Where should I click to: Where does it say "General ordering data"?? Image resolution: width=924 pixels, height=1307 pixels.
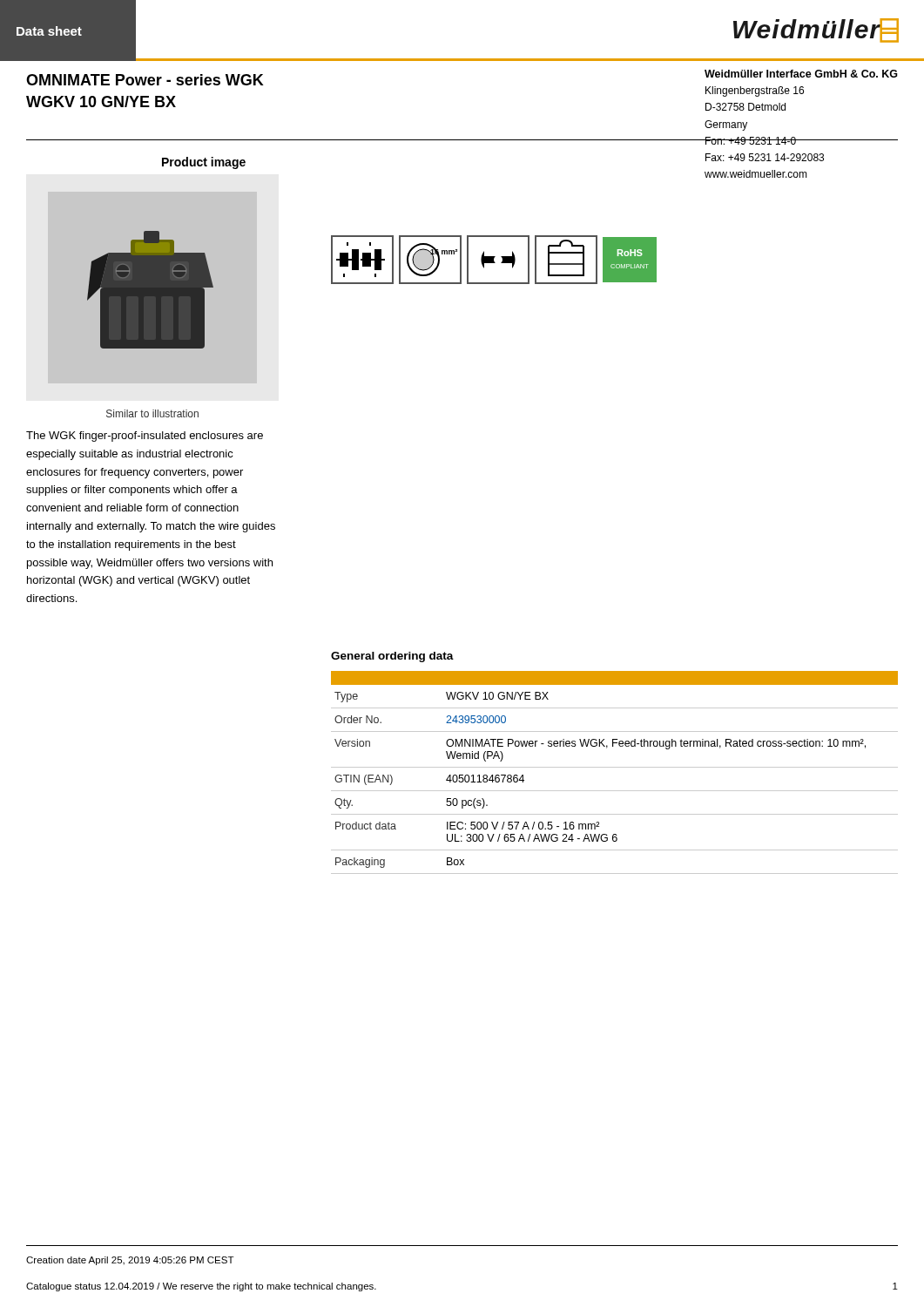(392, 656)
